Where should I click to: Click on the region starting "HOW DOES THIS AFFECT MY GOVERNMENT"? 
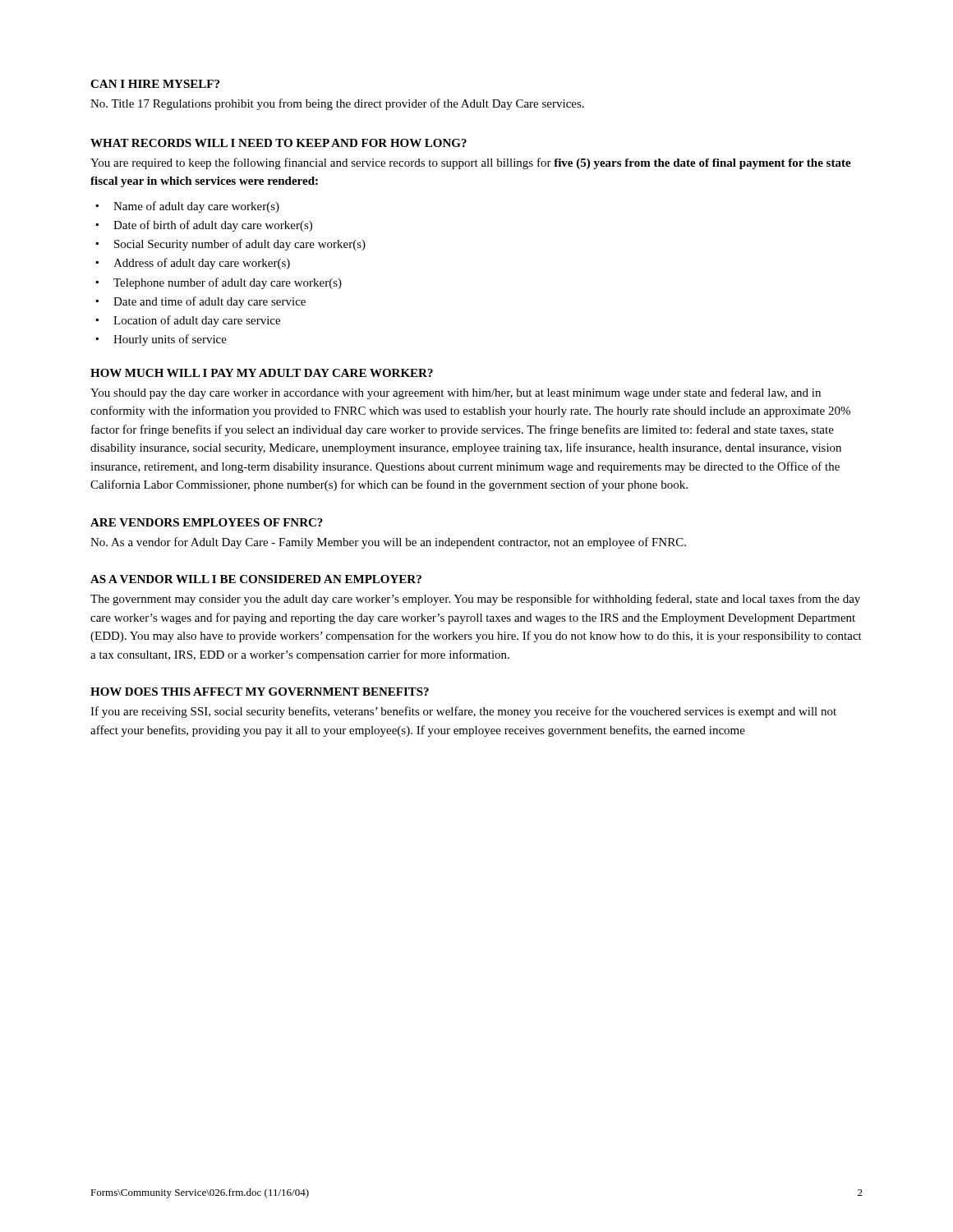tap(260, 692)
